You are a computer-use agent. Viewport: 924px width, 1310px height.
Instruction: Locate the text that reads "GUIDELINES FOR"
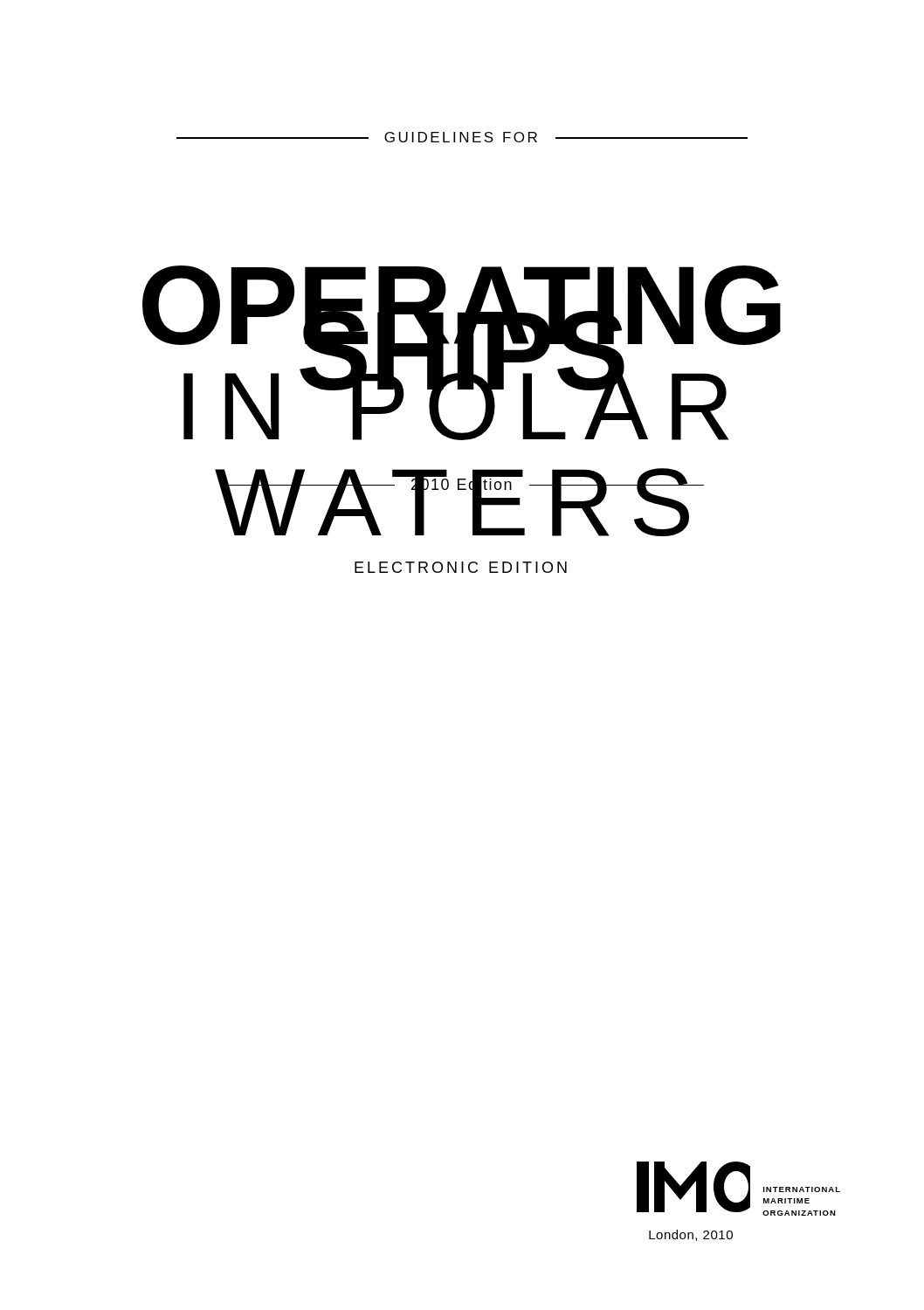(x=462, y=138)
